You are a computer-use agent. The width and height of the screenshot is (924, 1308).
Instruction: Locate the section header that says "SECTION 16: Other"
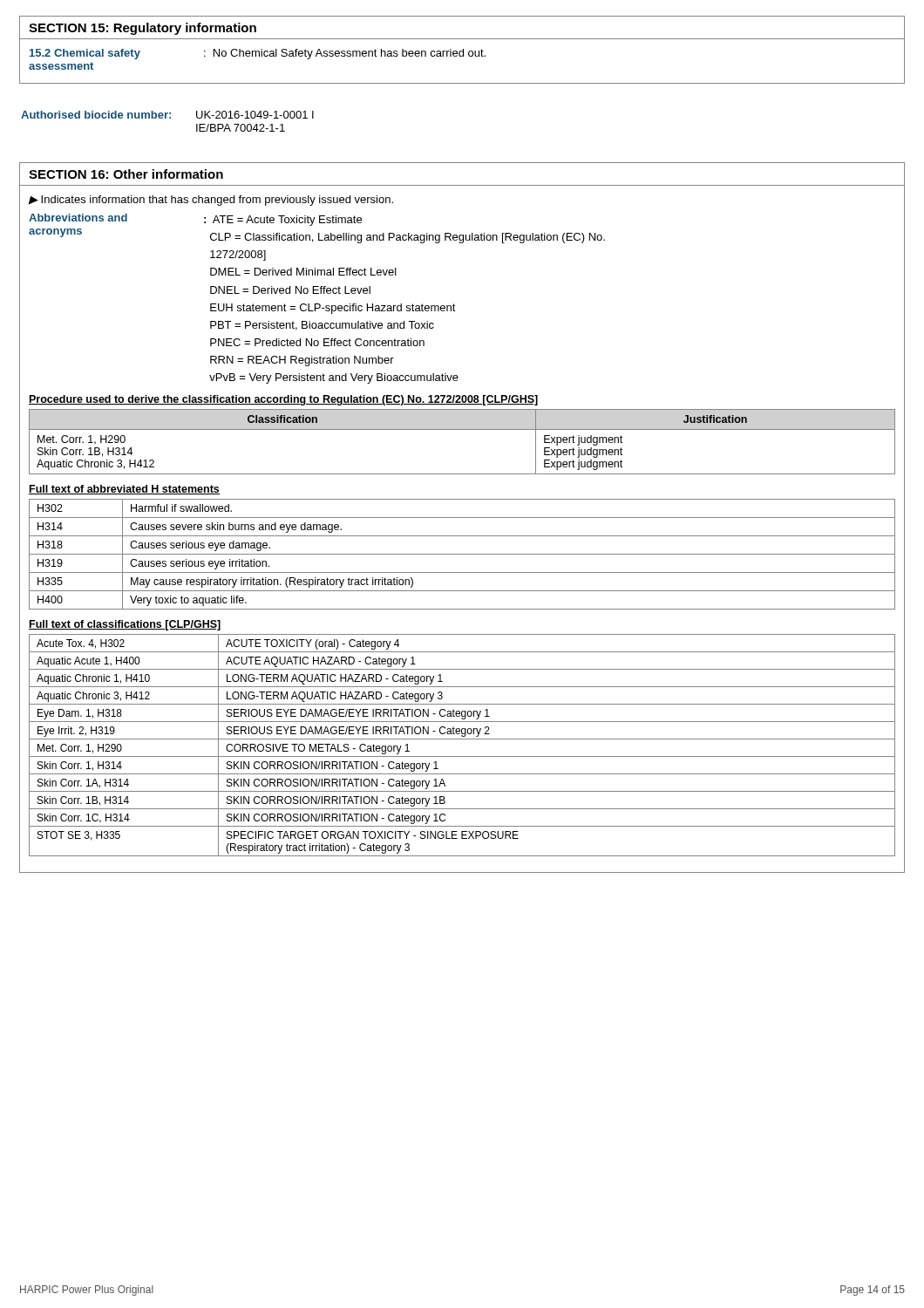coord(462,518)
